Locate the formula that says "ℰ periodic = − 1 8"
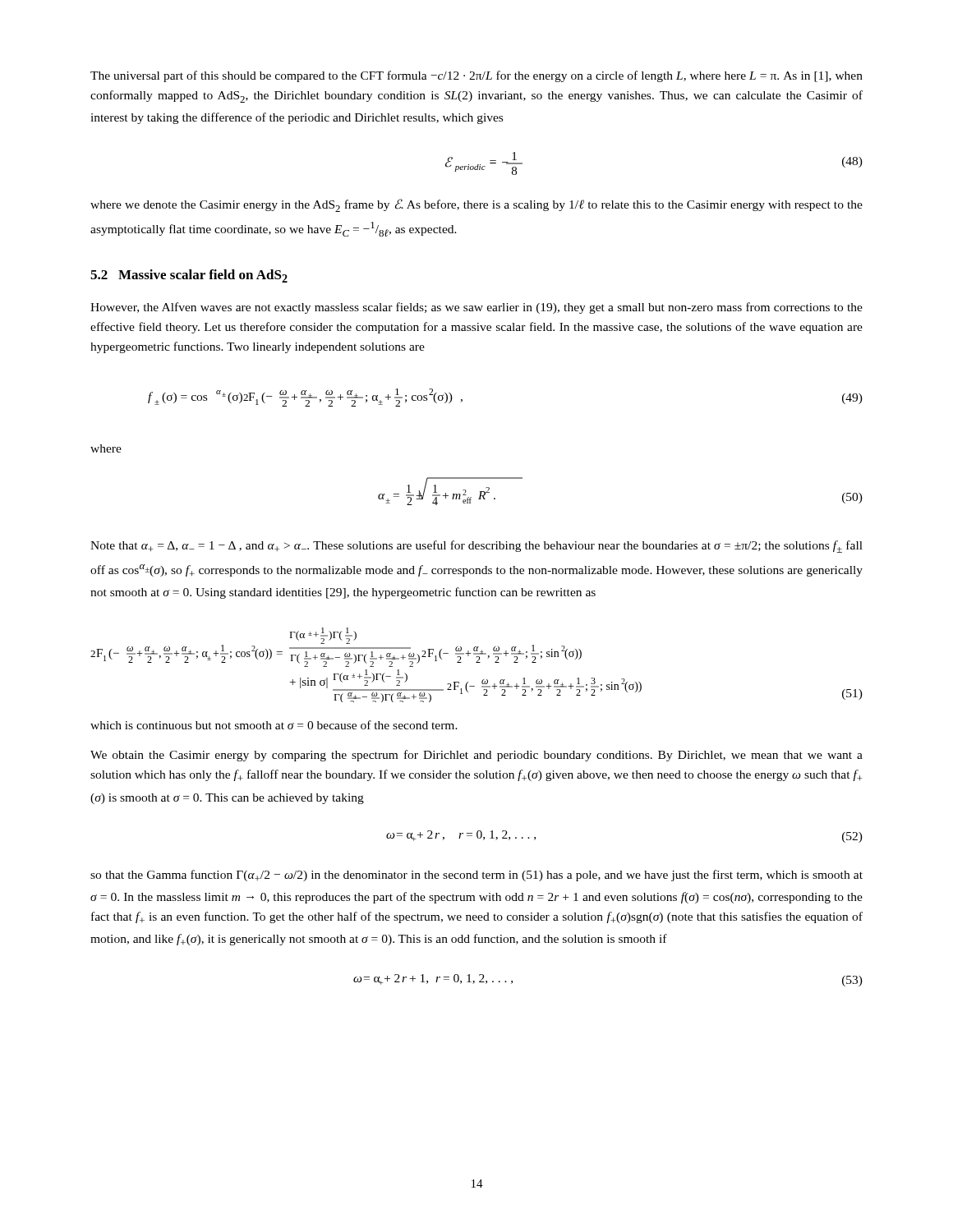 (512, 163)
